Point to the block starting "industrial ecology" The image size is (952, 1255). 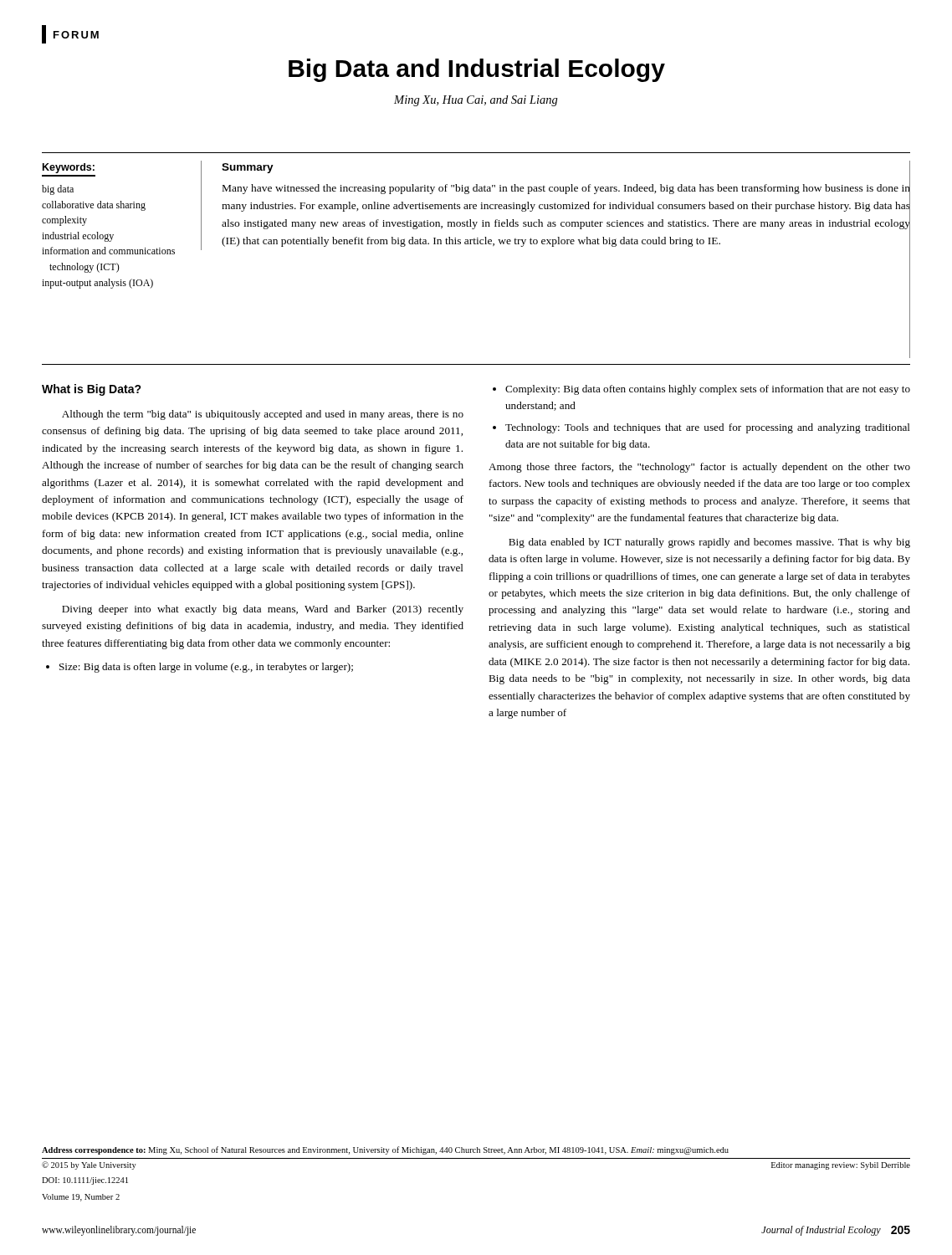click(x=78, y=236)
